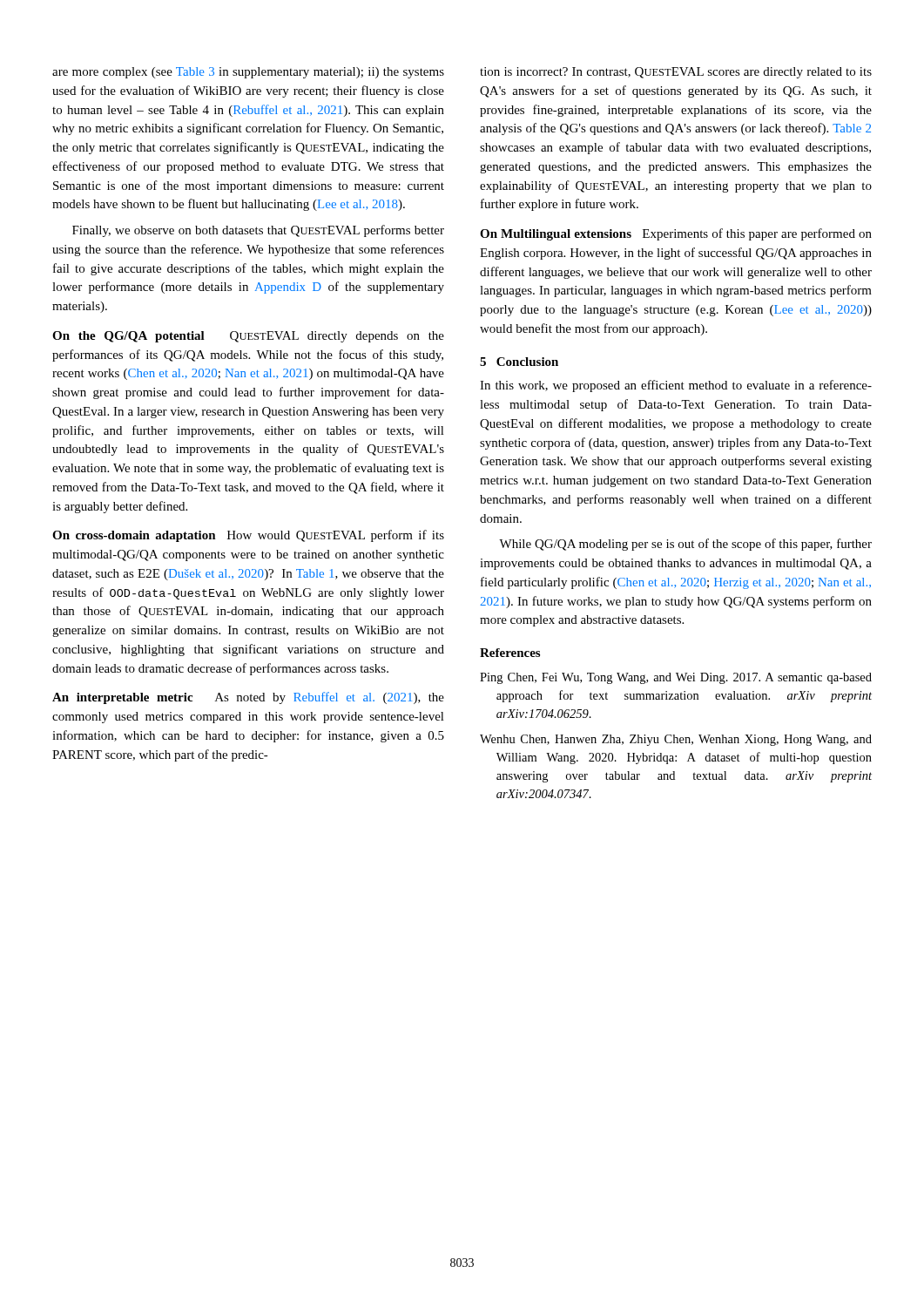Click the section header that begins "An interpretable metric As noted by Rebuffel et"

pos(248,726)
